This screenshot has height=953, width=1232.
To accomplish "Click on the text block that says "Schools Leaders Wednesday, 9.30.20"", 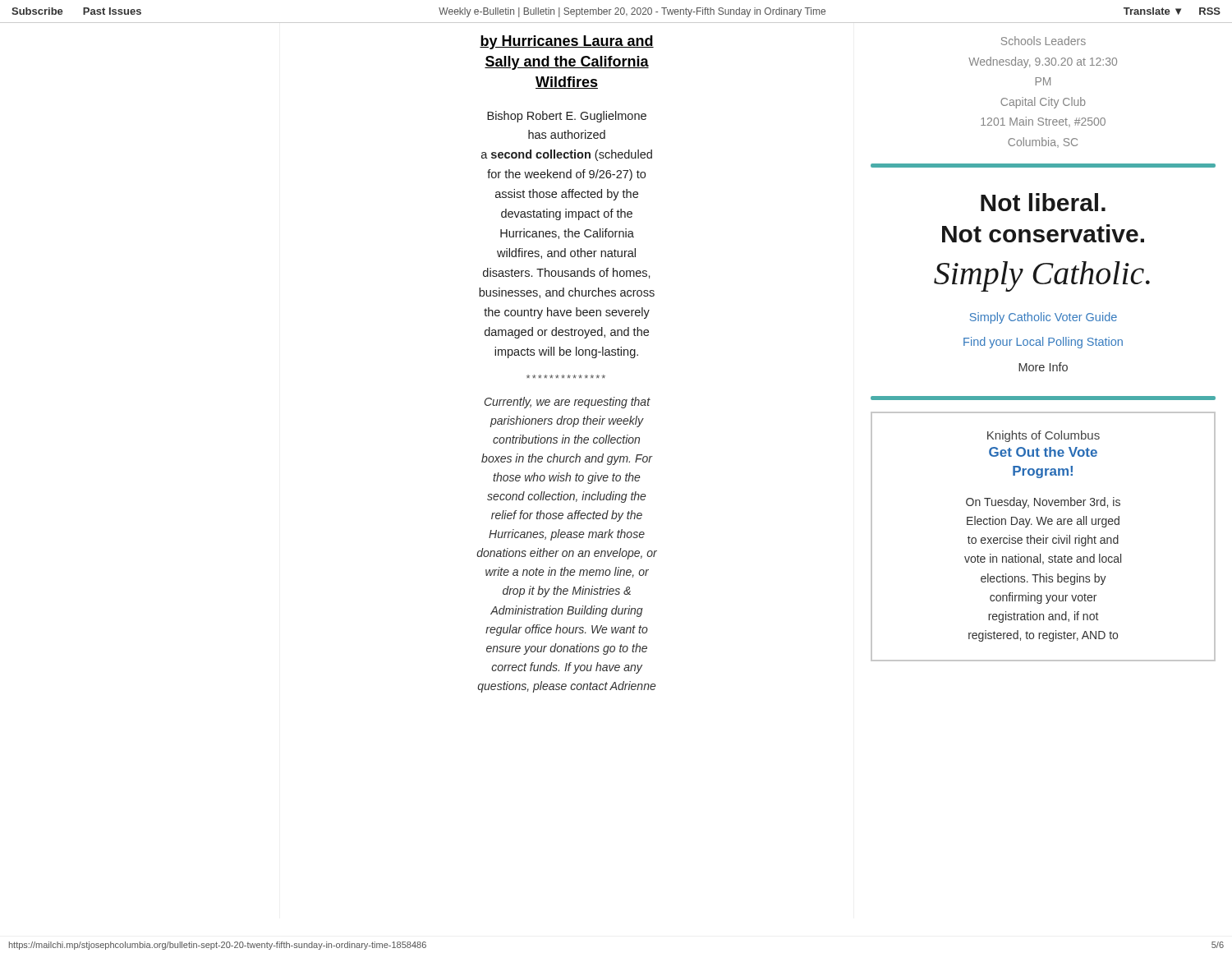I will click(x=1043, y=91).
